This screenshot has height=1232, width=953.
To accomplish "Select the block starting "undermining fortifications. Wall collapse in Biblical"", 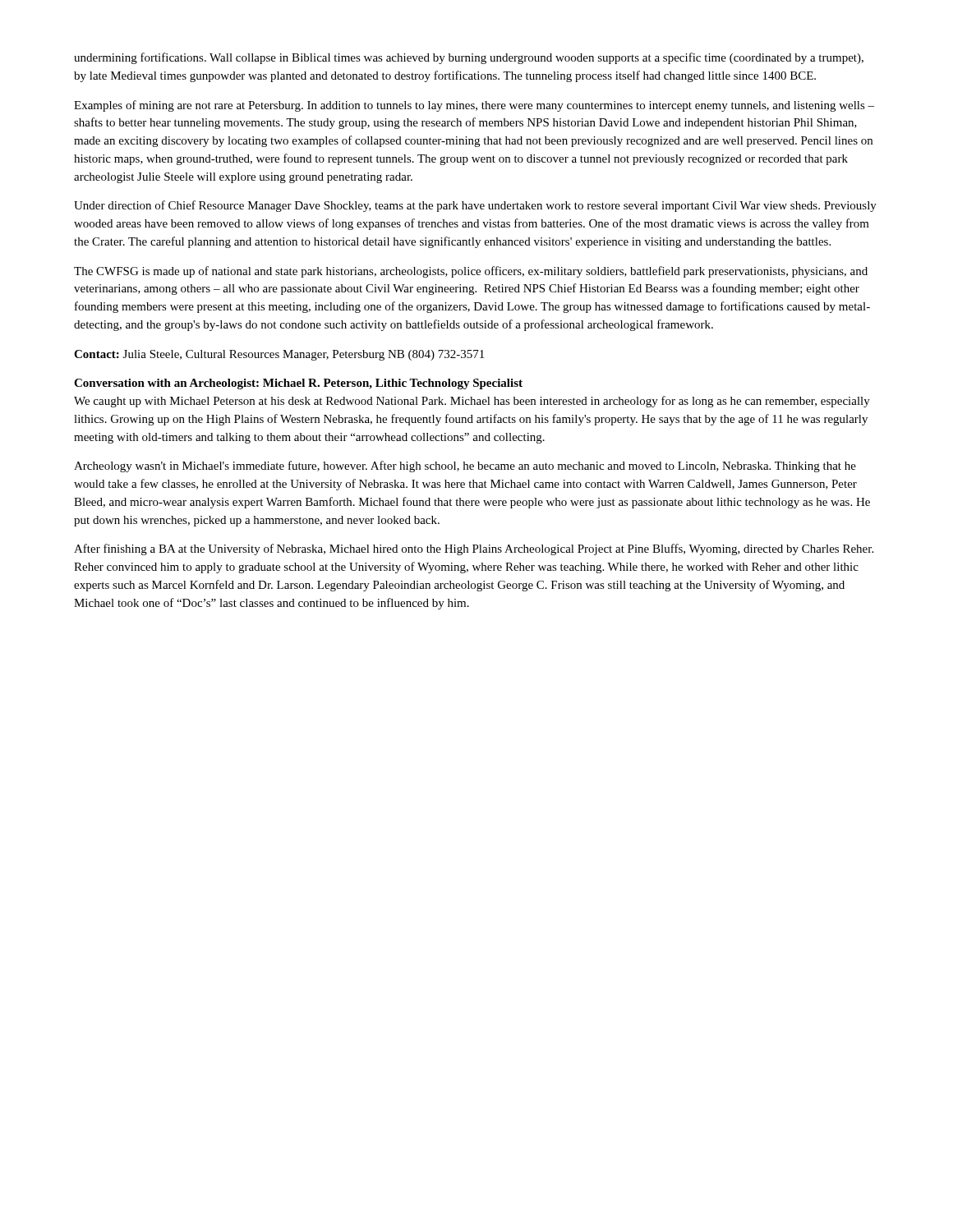I will click(x=469, y=66).
